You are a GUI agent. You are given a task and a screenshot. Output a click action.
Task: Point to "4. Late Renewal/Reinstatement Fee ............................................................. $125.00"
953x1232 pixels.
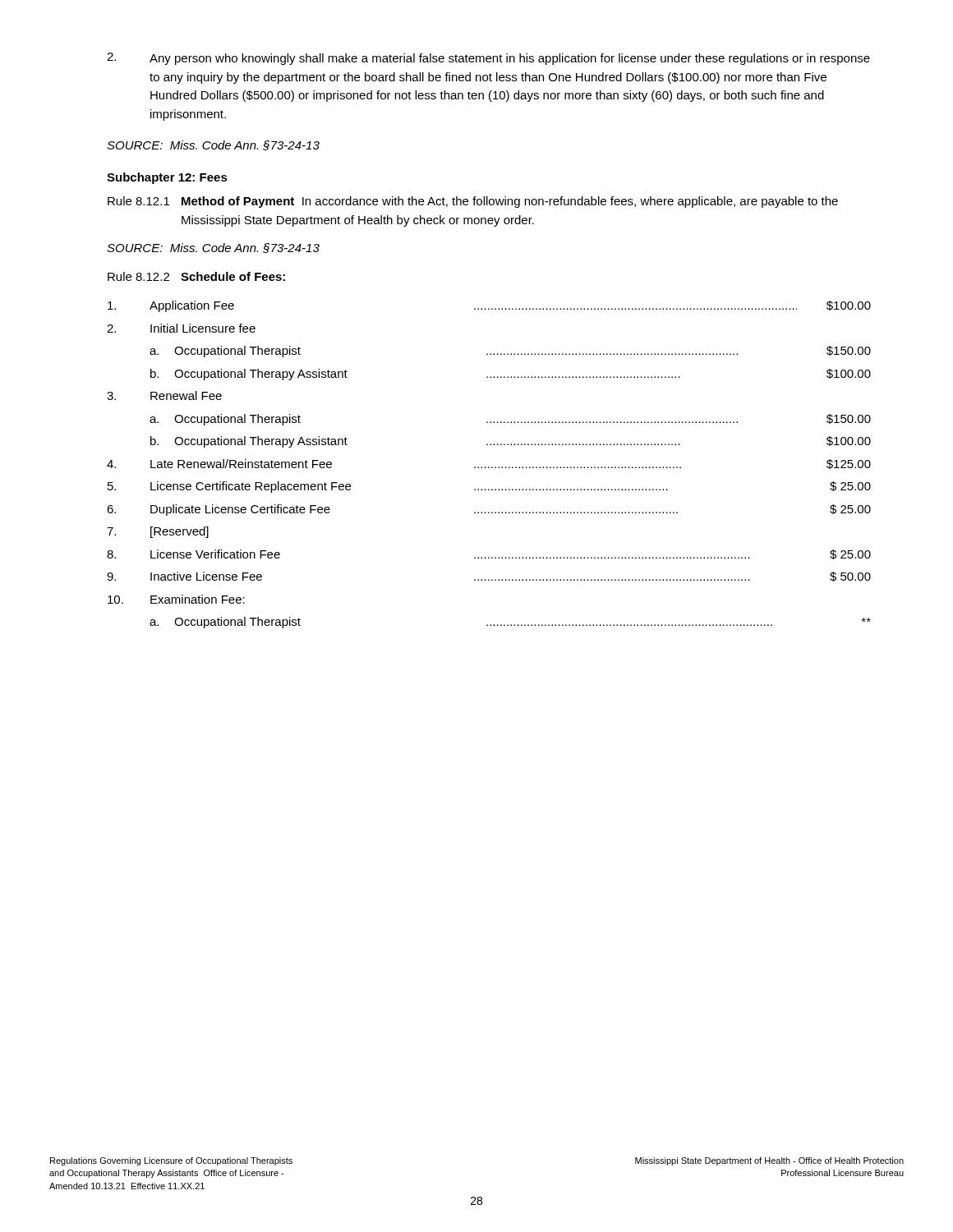coord(489,463)
